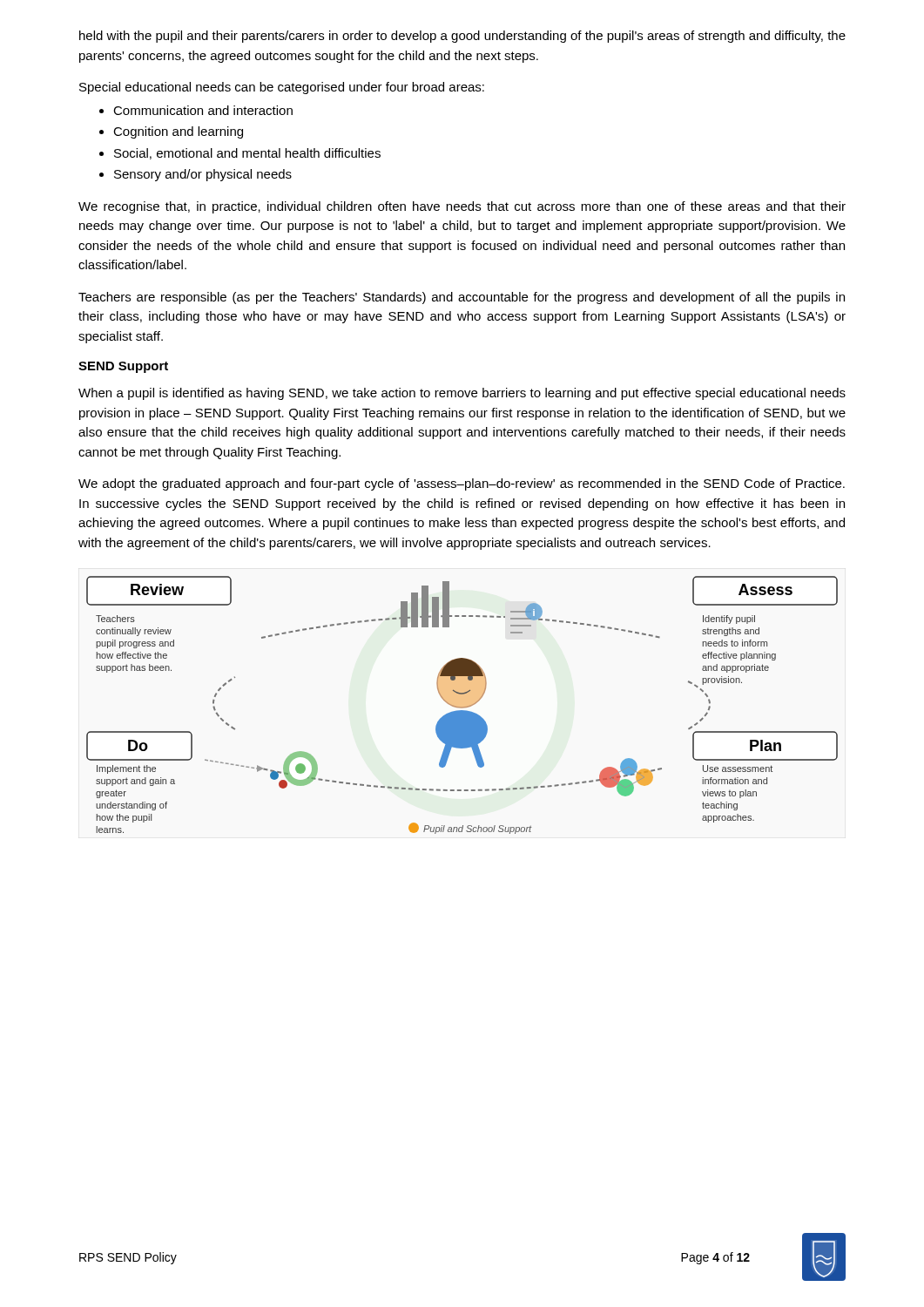Click on the list item containing "Social, emotional and mental health difficulties"
The image size is (924, 1307).
247,152
